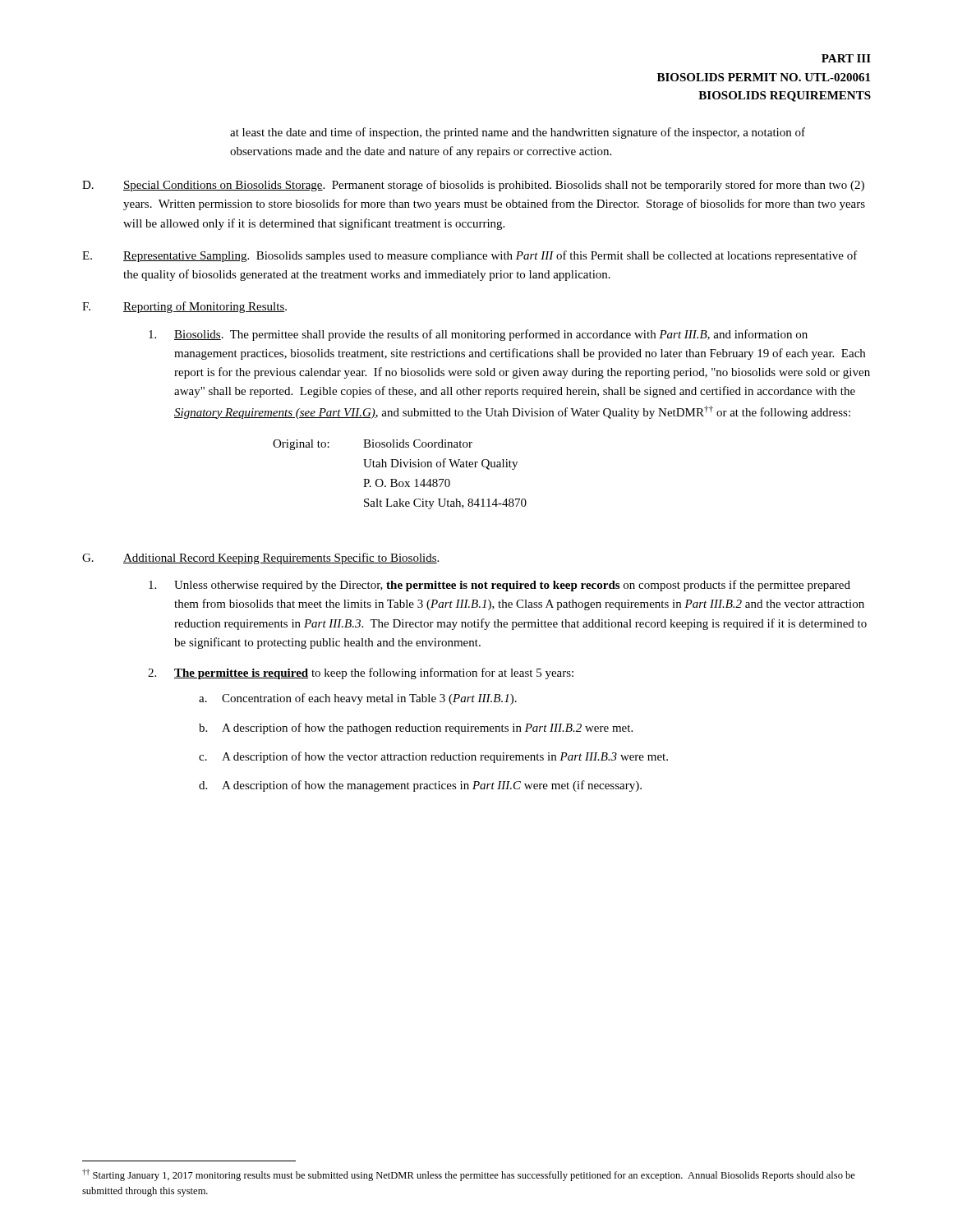Select the list item containing "D. Special Conditions on Biosolids Storage. Permanent storage"
Screen dimensions: 1232x953
tap(476, 204)
